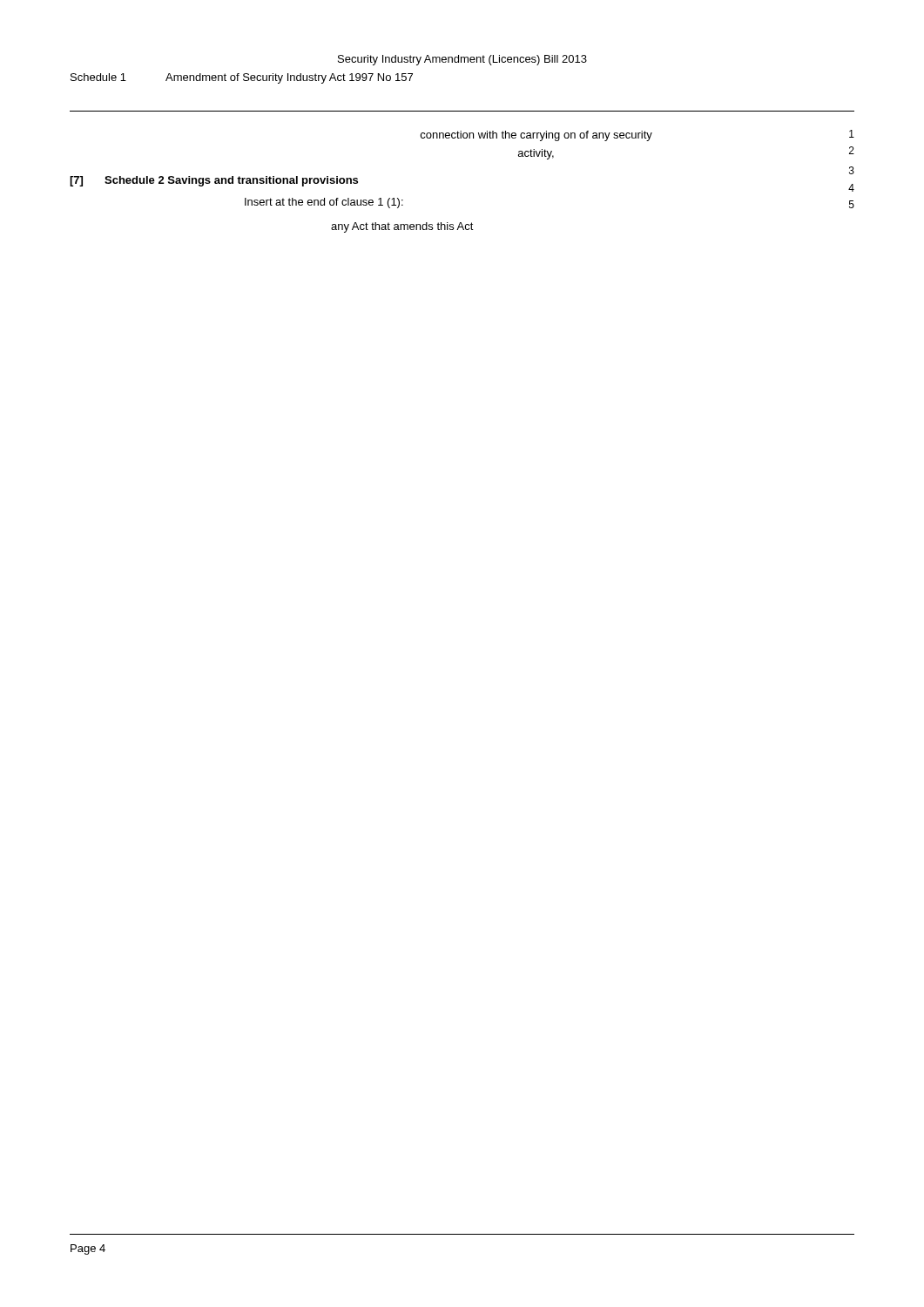The height and width of the screenshot is (1307, 924).
Task: Select the text containing "Insert at the end of clause 1 (1):"
Action: [x=324, y=201]
